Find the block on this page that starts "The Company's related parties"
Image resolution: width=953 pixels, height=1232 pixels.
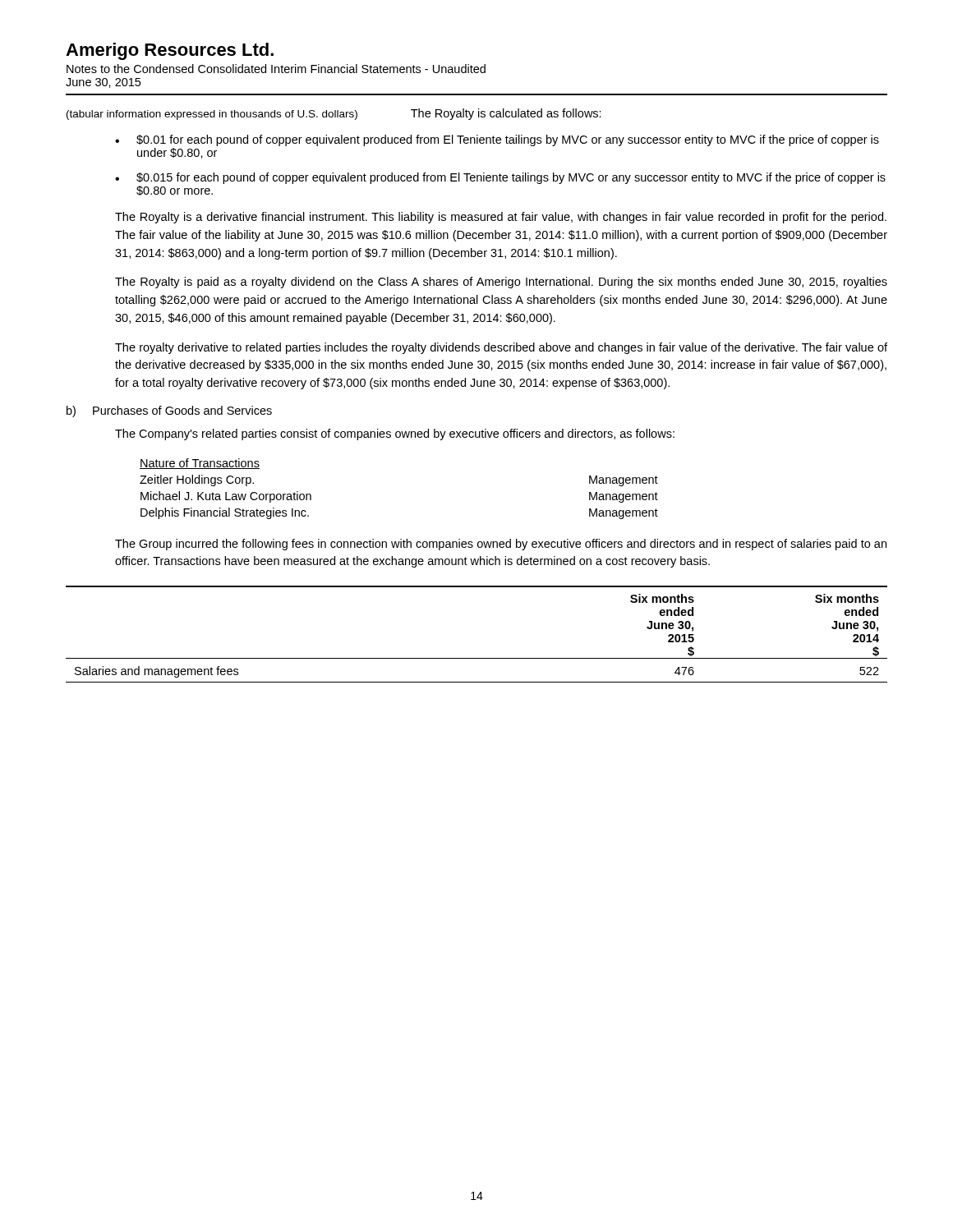pos(501,434)
